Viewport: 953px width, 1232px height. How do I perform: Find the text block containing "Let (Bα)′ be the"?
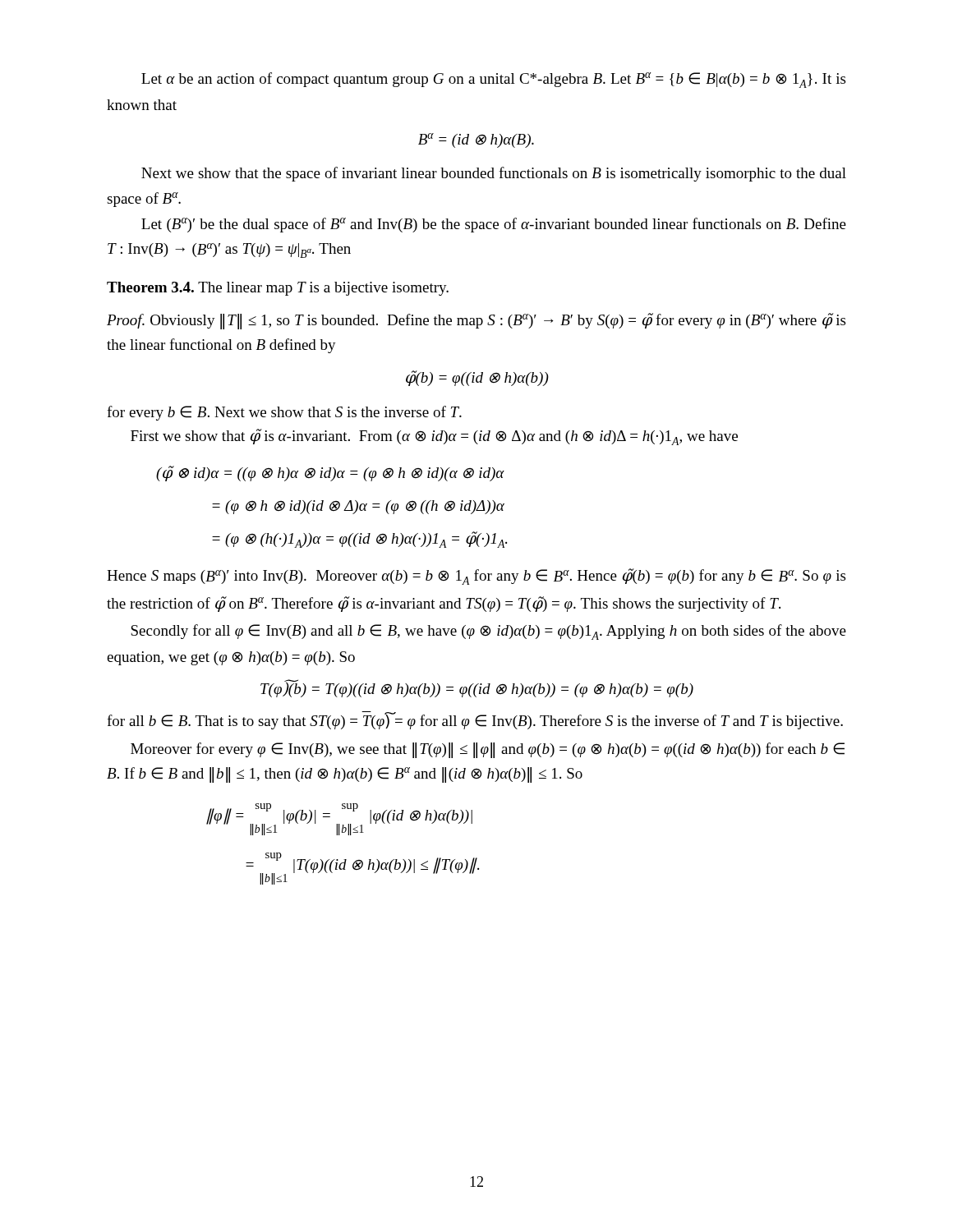point(476,237)
